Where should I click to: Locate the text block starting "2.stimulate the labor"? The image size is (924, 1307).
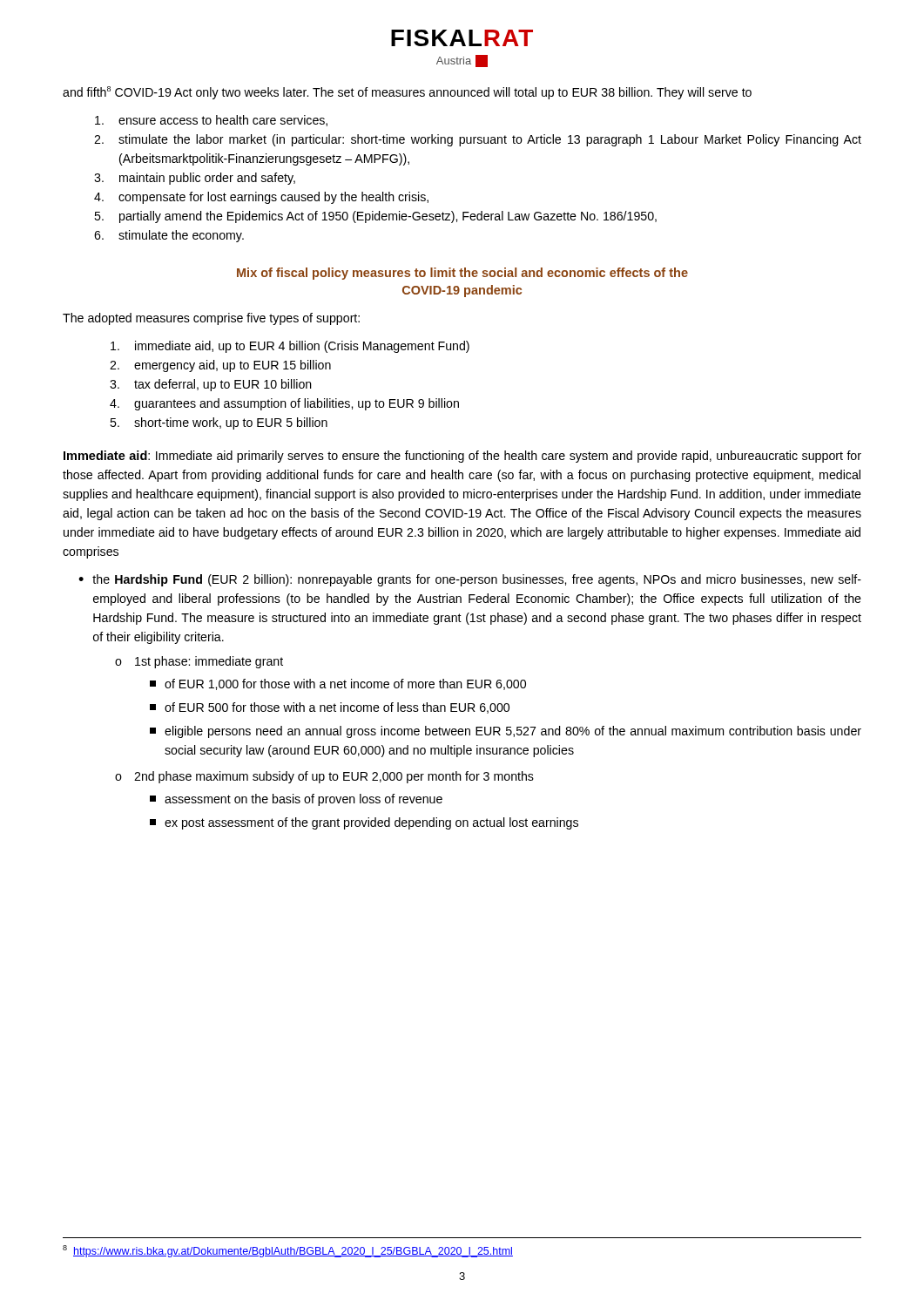pyautogui.click(x=478, y=149)
